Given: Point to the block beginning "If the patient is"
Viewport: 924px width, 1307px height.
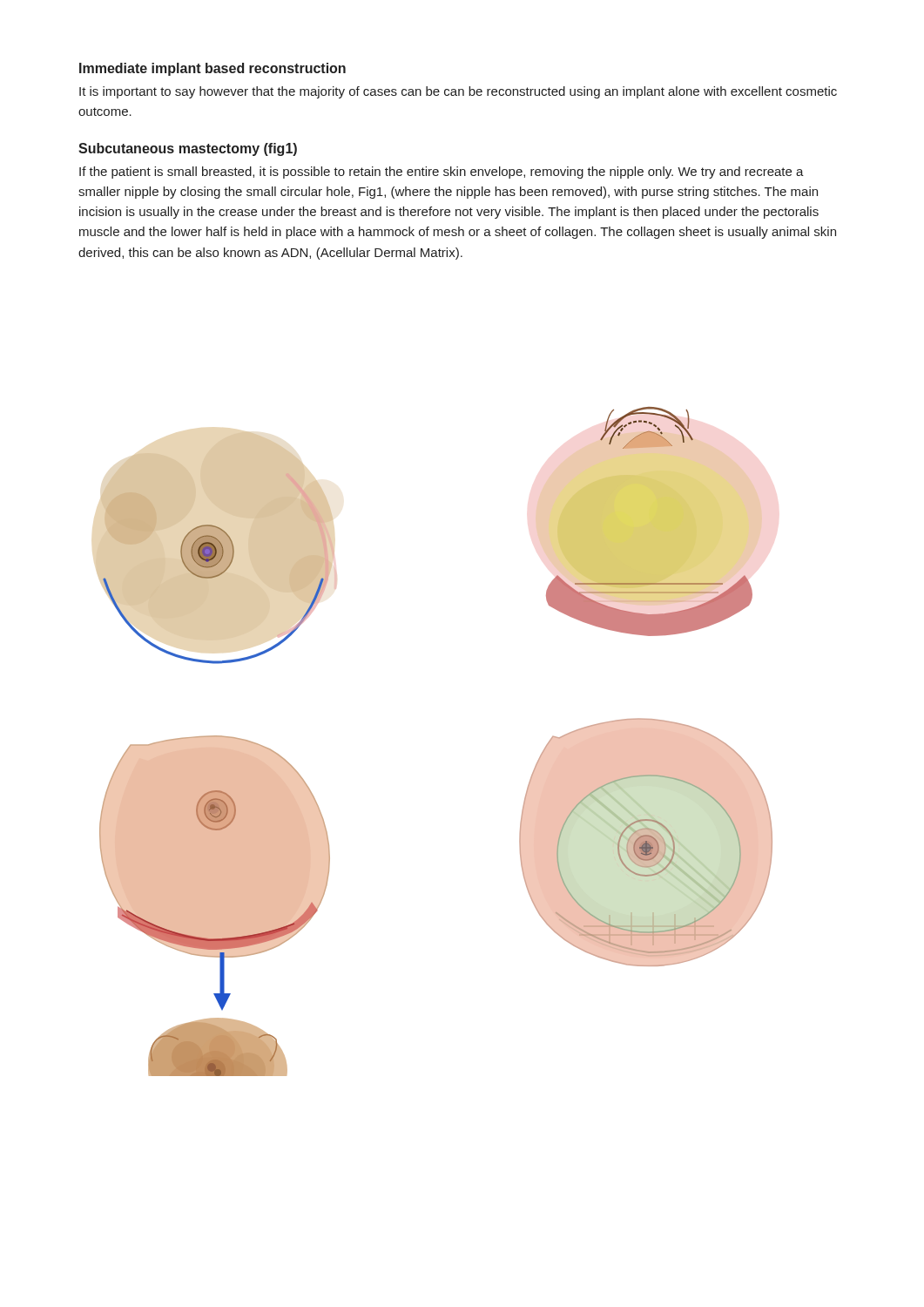Looking at the screenshot, I should pyautogui.click(x=458, y=211).
